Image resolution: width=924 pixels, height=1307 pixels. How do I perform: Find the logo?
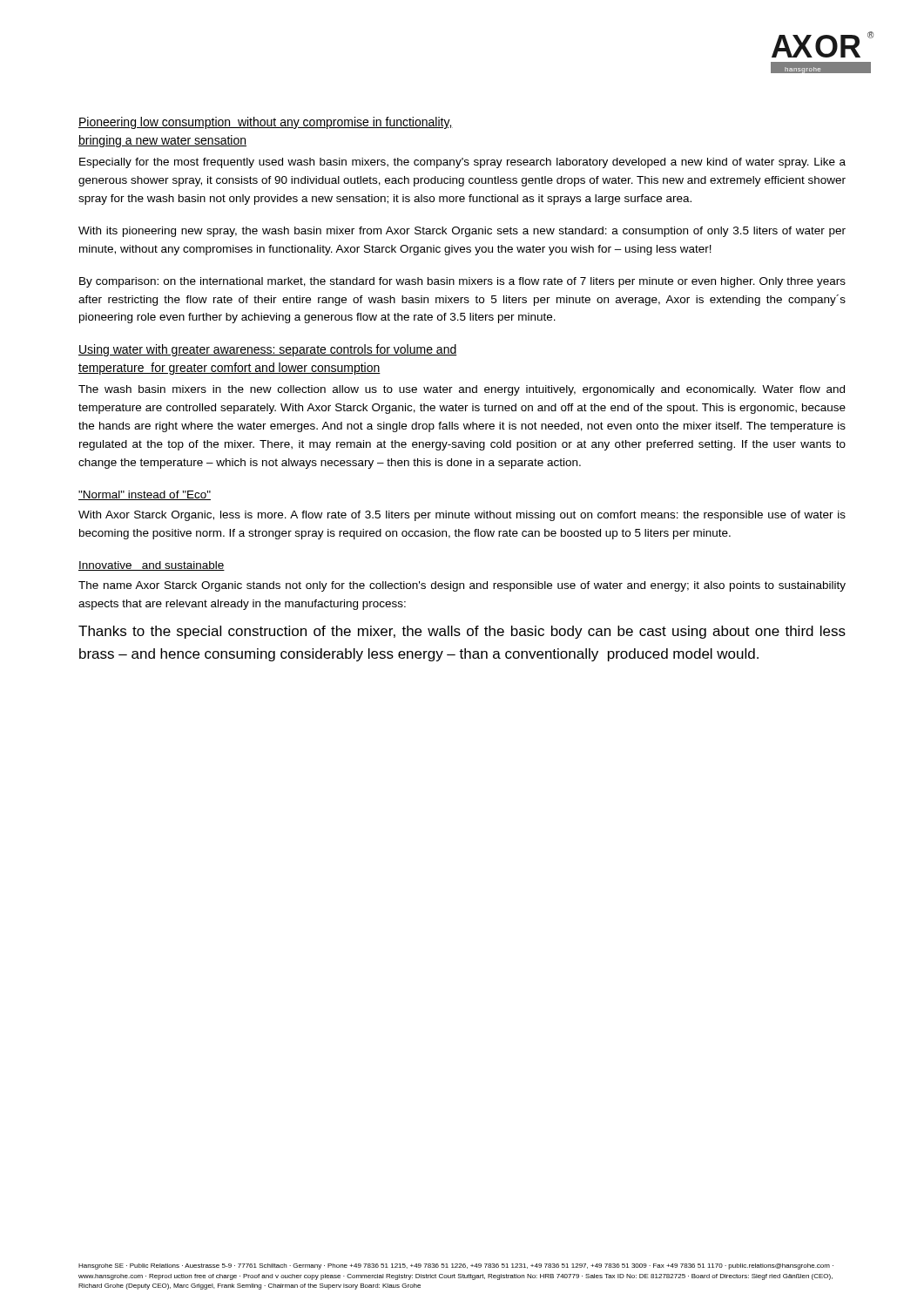pyautogui.click(x=826, y=52)
